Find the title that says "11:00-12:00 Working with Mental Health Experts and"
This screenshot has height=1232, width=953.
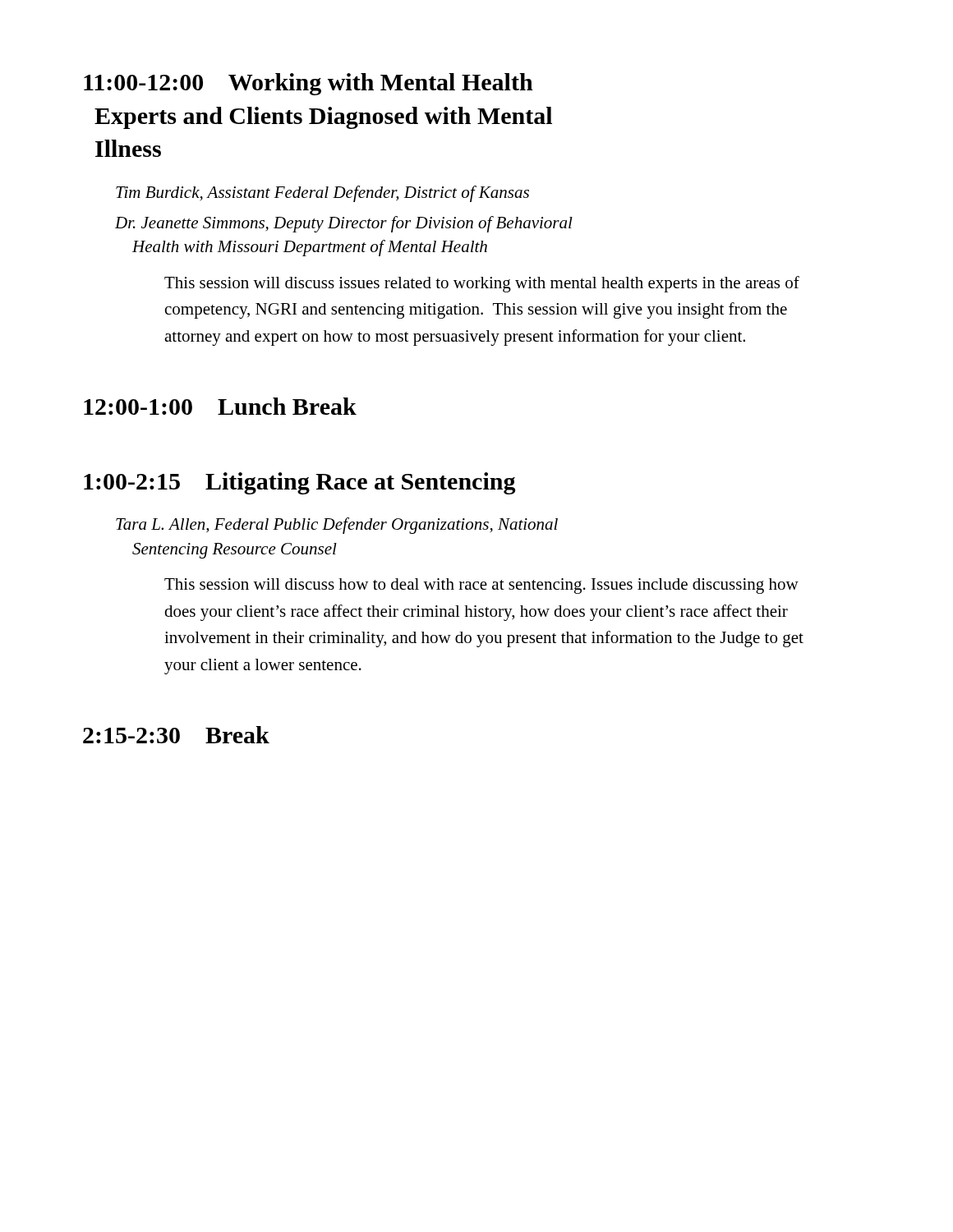click(x=317, y=115)
